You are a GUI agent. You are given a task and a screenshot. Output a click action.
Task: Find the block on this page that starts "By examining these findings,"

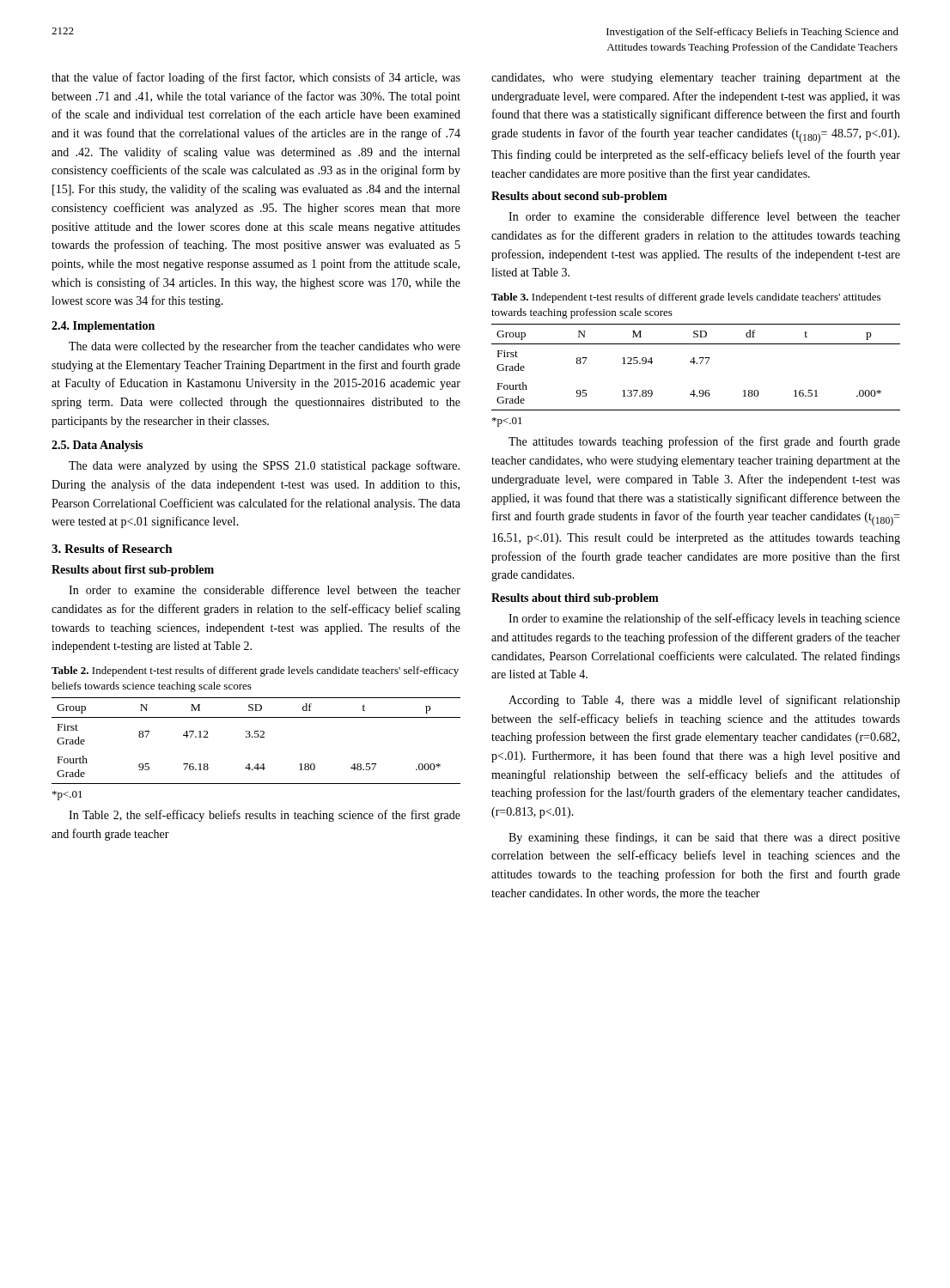click(x=696, y=866)
